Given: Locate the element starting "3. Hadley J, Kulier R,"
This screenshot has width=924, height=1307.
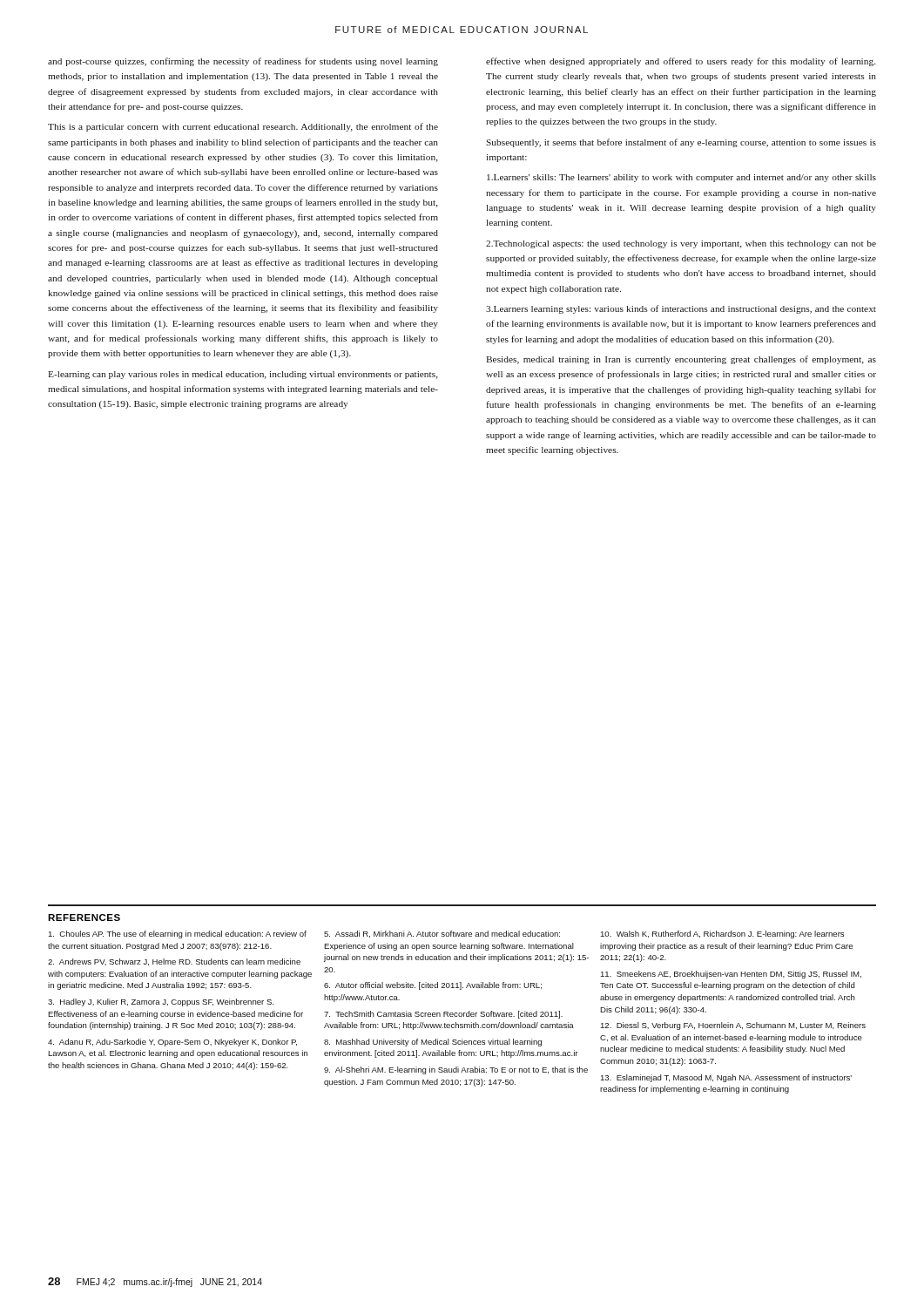Looking at the screenshot, I should (182, 1014).
